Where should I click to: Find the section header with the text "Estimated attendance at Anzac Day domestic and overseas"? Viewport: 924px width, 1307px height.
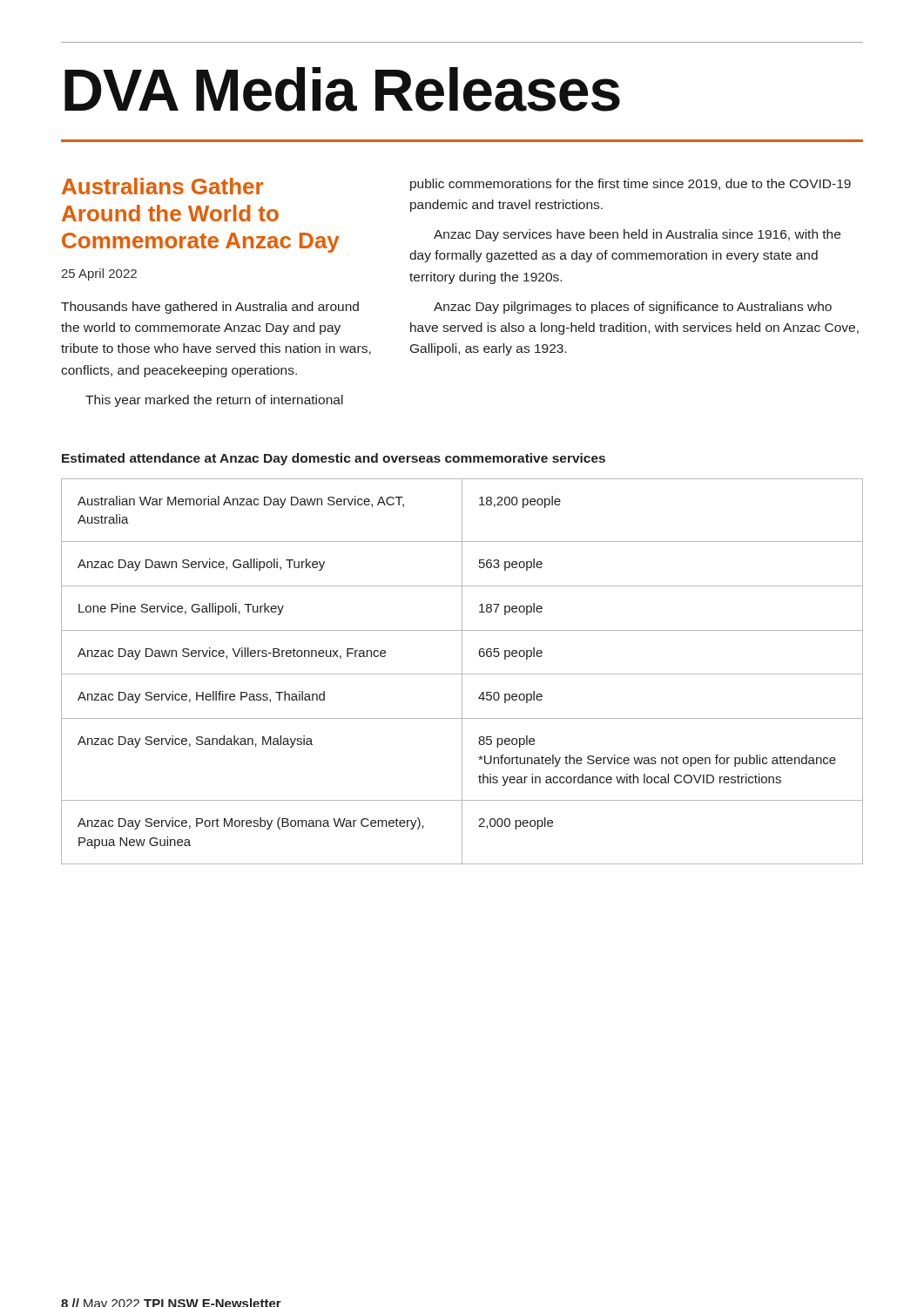(333, 458)
